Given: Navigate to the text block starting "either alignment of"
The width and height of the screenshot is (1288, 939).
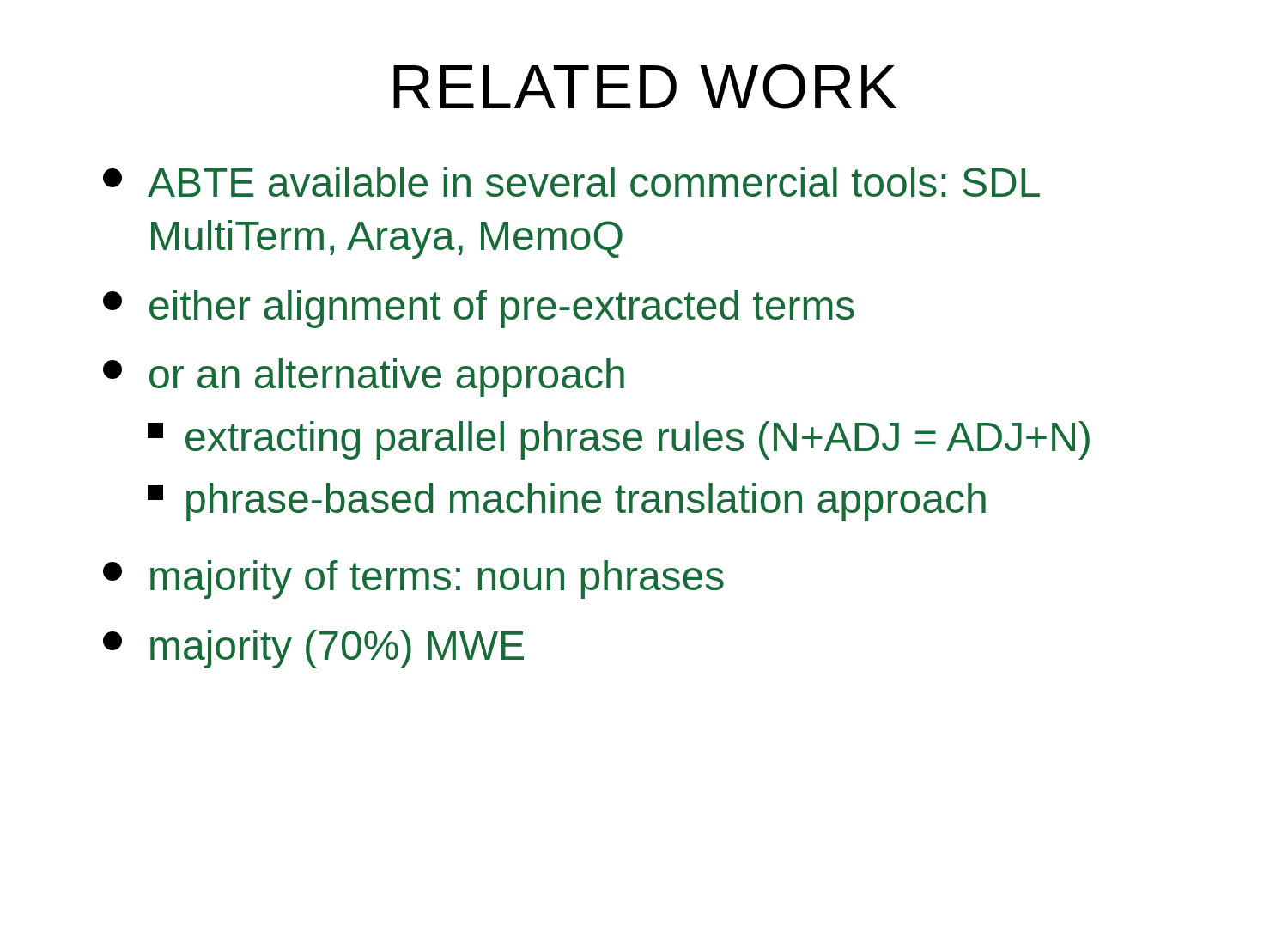Looking at the screenshot, I should (x=644, y=306).
